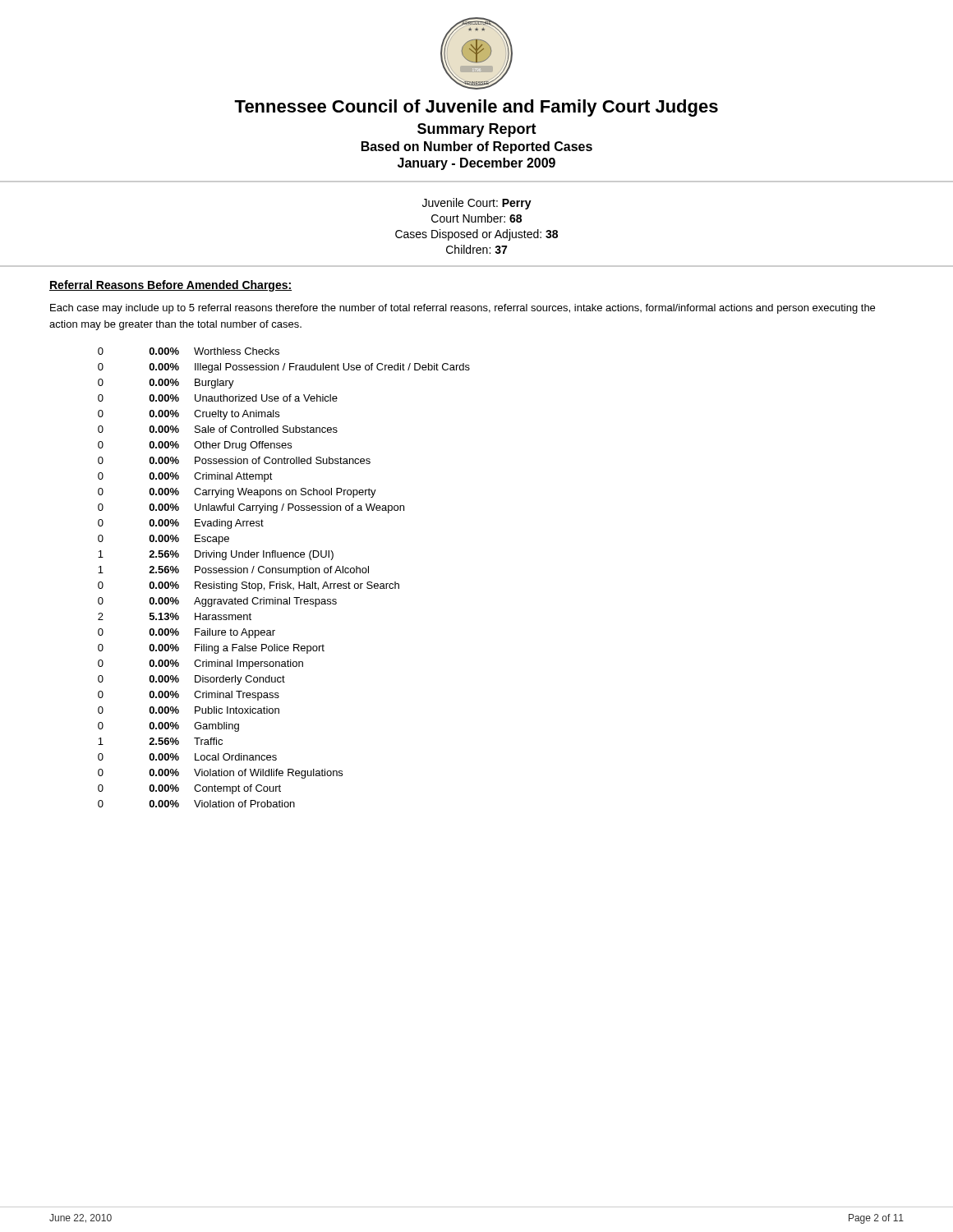Image resolution: width=953 pixels, height=1232 pixels.
Task: Click on the text that reads "Juvenile Court: Perry"
Action: coord(476,203)
